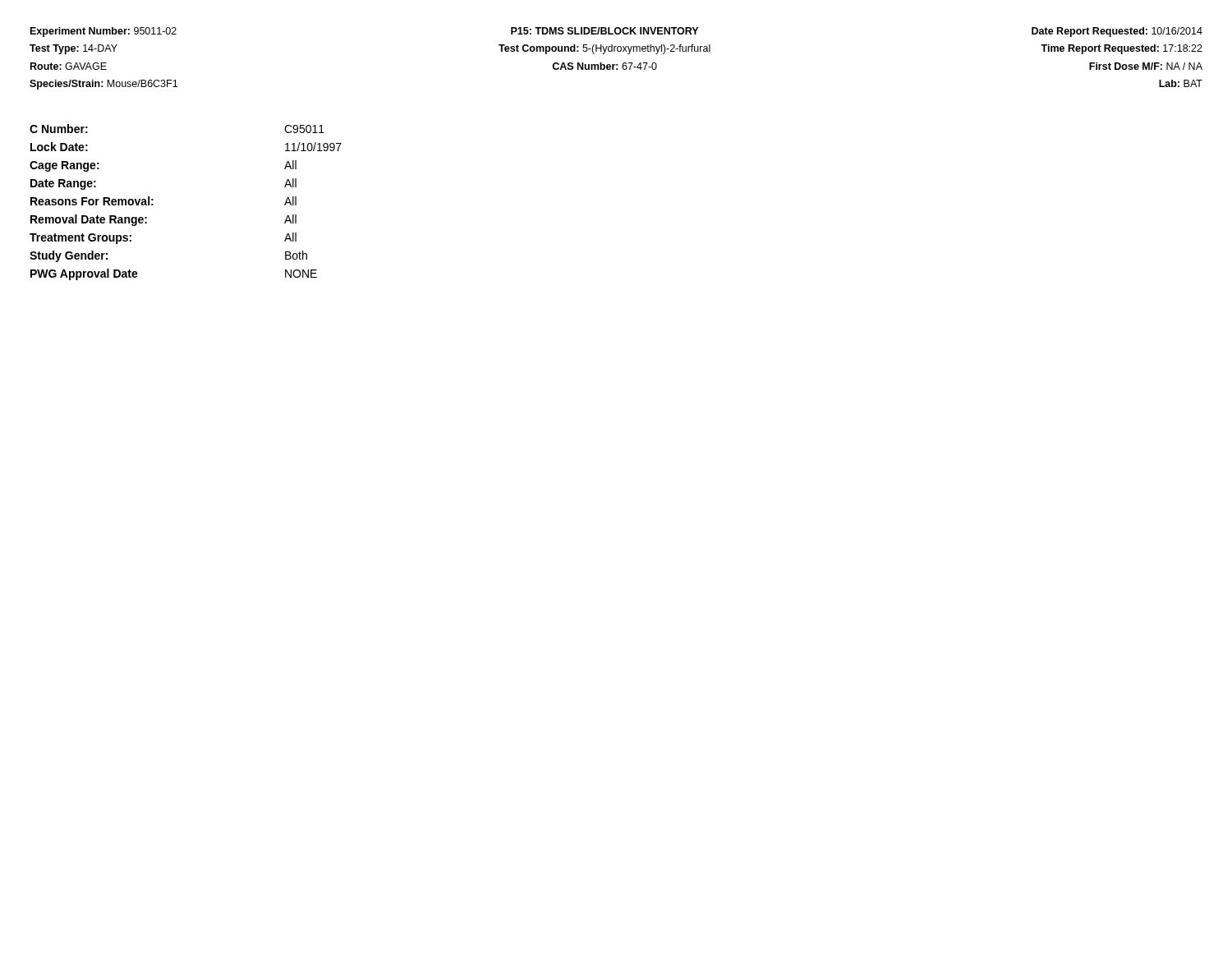The height and width of the screenshot is (953, 1232).
Task: Locate the block starting "Lock Date: 11/10/1997"
Action: click(62, 147)
